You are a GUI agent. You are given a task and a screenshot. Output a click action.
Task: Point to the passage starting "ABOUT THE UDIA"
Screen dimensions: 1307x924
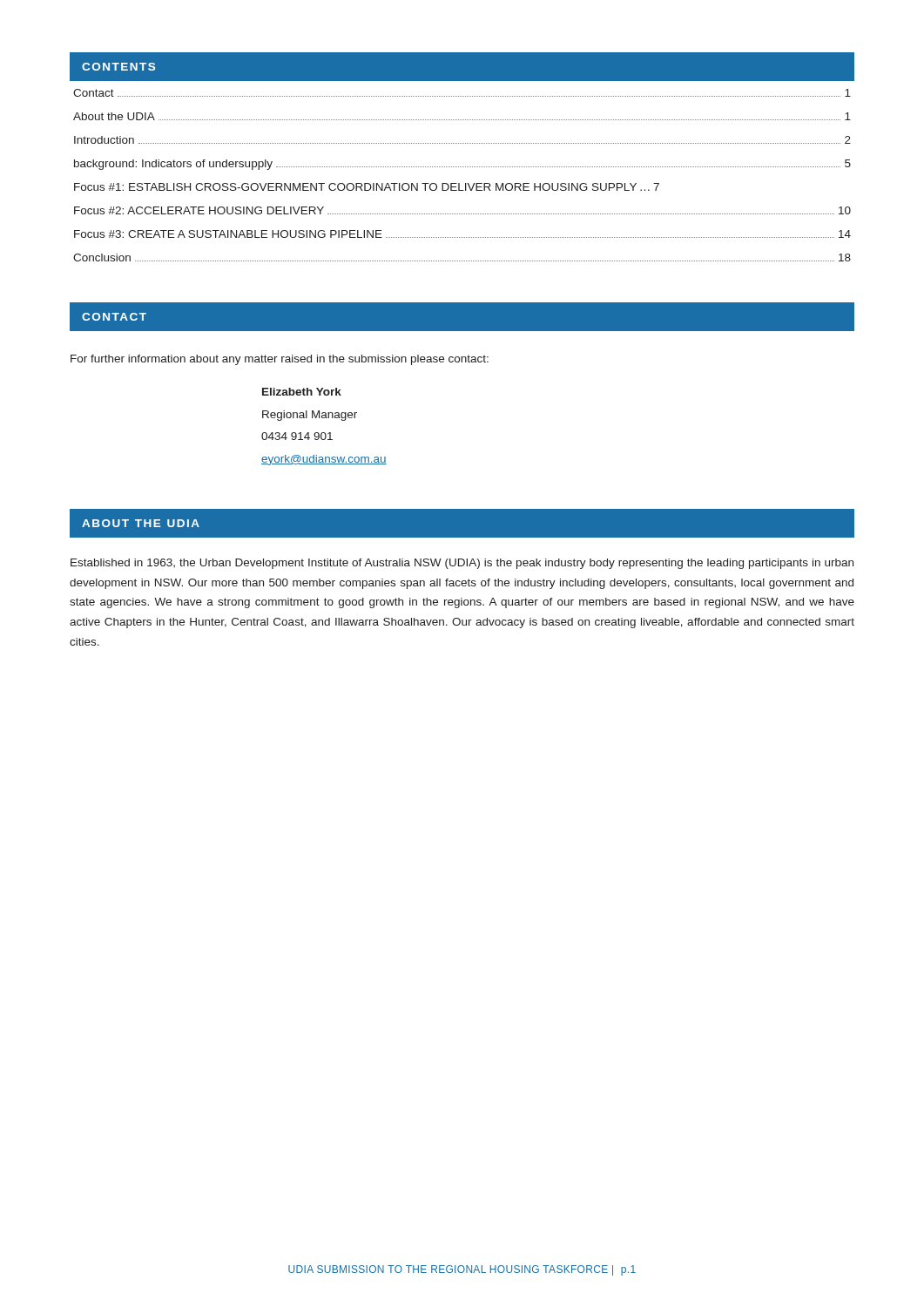(x=141, y=523)
